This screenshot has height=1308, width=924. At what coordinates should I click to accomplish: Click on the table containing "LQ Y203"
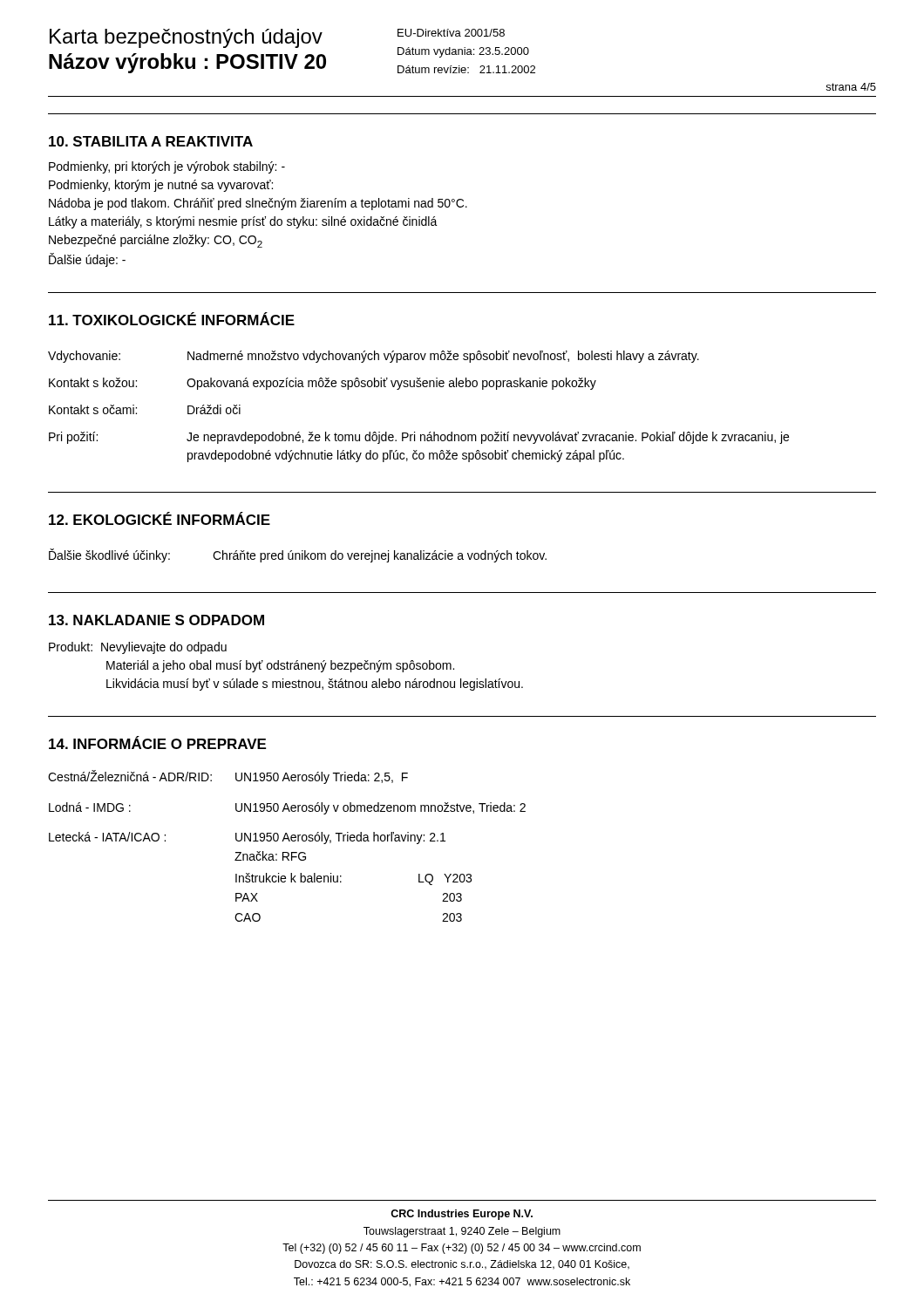(462, 847)
